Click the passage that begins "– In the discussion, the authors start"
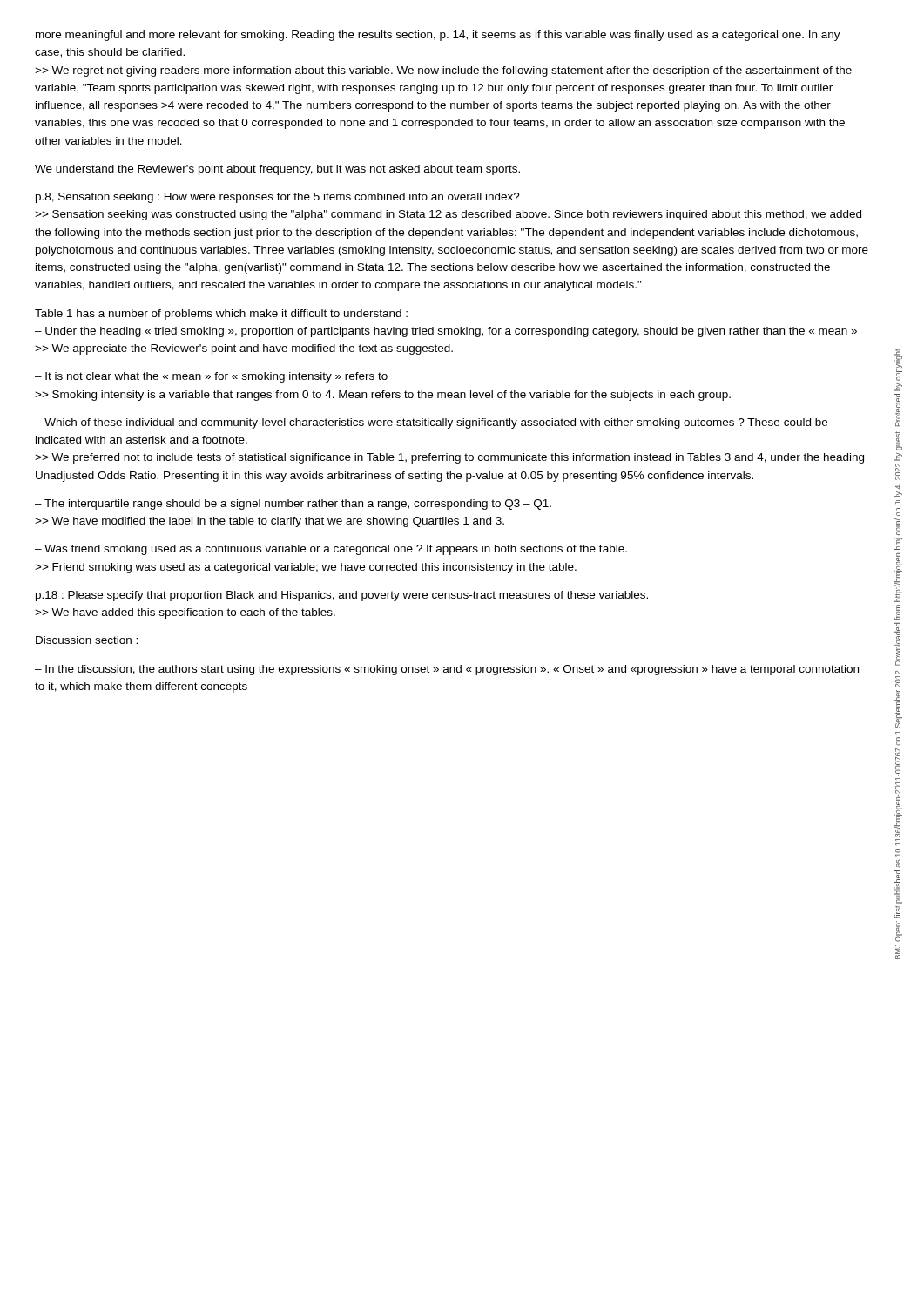This screenshot has height=1307, width=924. point(447,677)
